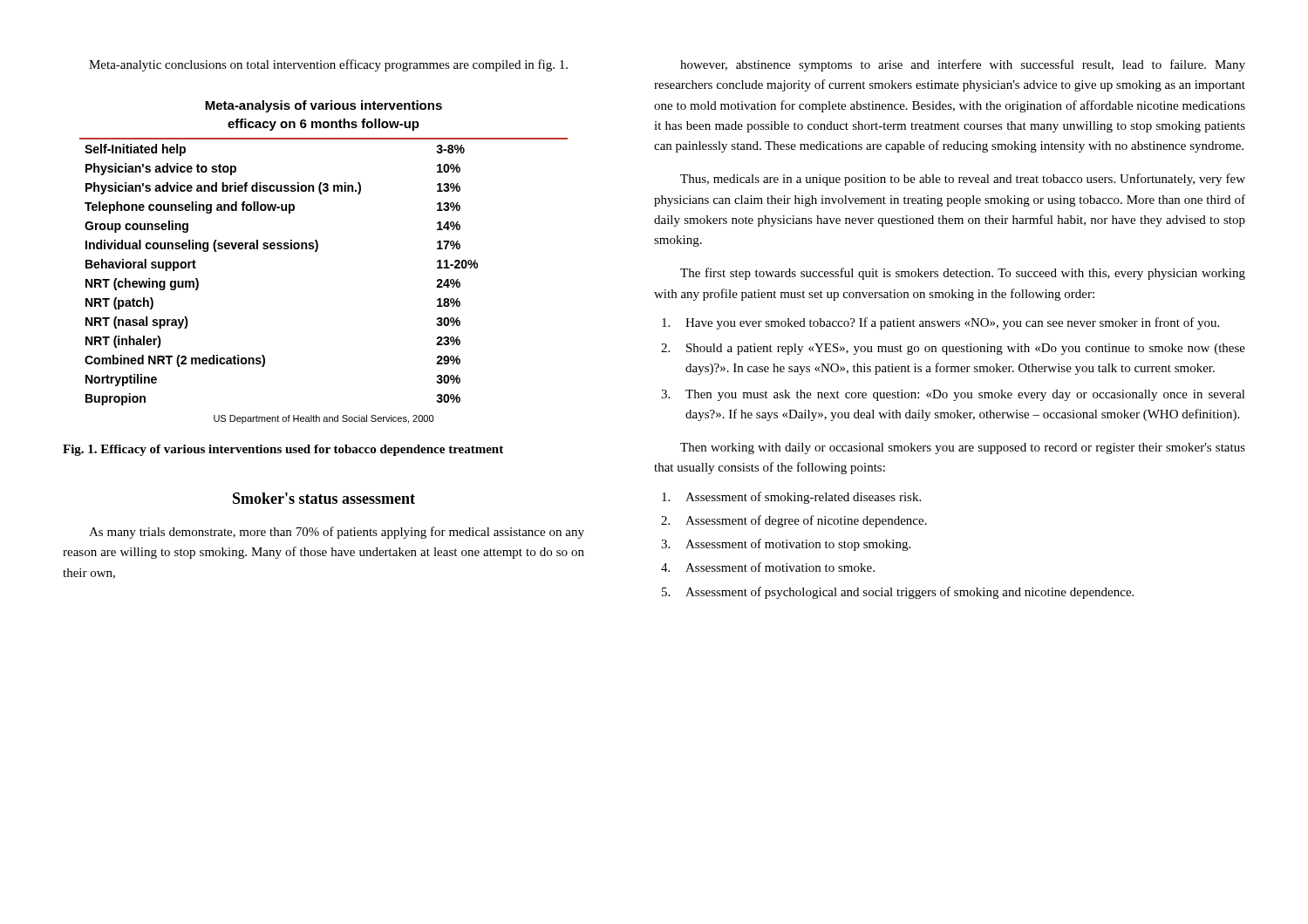Locate the text starting "Thus, medicals are in a unique position to"
The width and height of the screenshot is (1308, 924).
(x=950, y=210)
